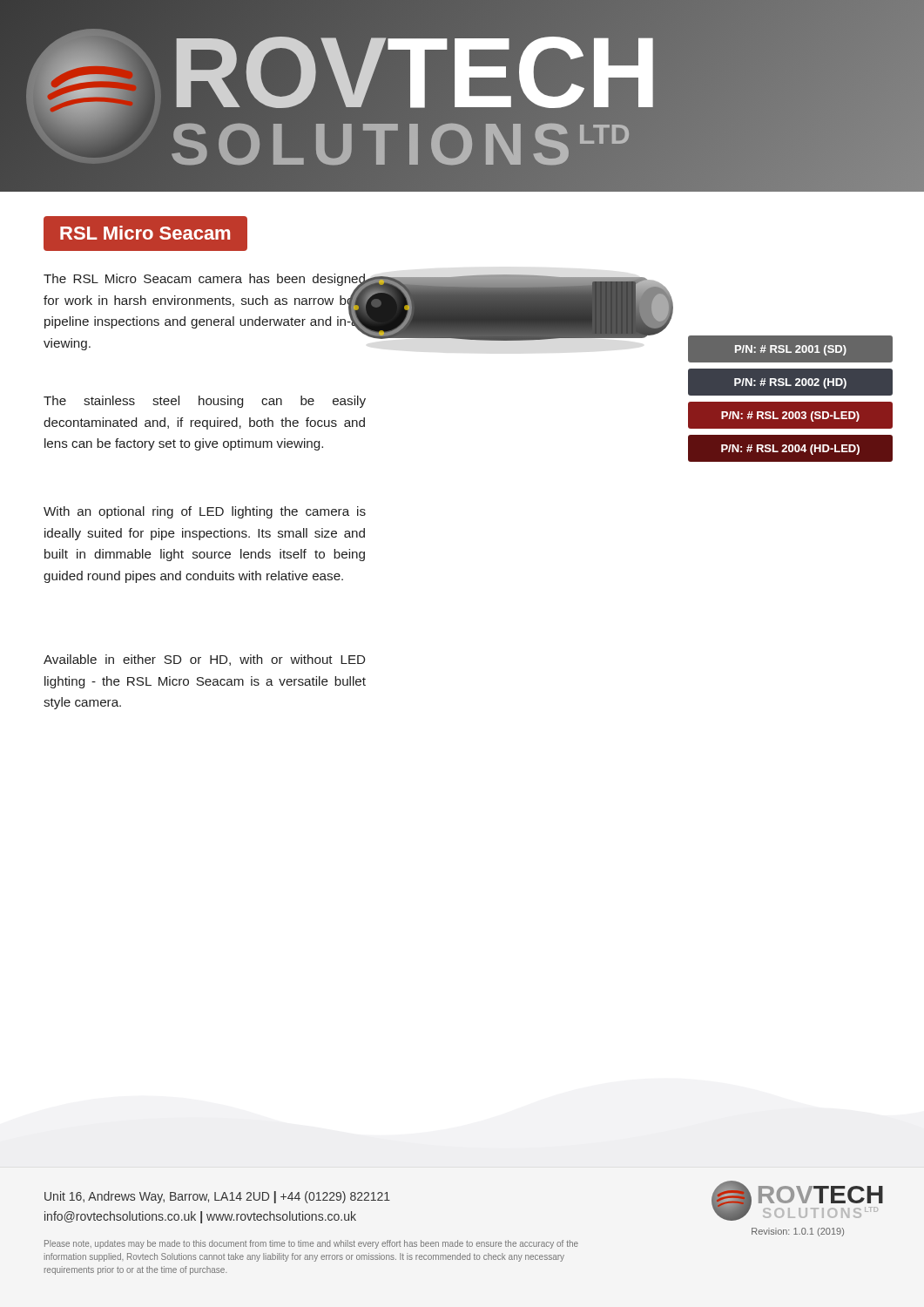Locate the block of text that opens with "With an optional ring of LED"
Screen dimensions: 1307x924
coord(205,543)
